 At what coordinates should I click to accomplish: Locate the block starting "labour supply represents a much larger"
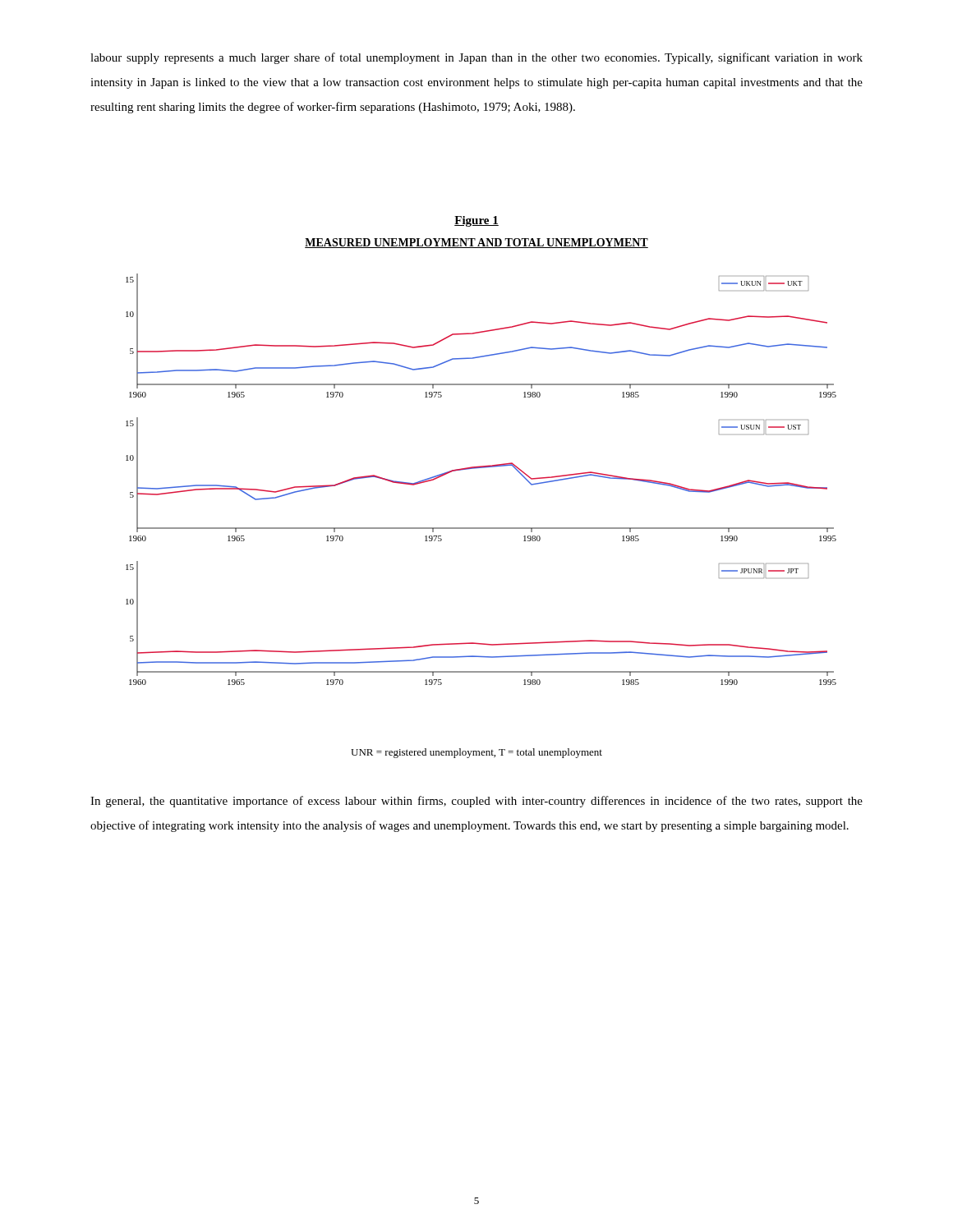(x=476, y=82)
